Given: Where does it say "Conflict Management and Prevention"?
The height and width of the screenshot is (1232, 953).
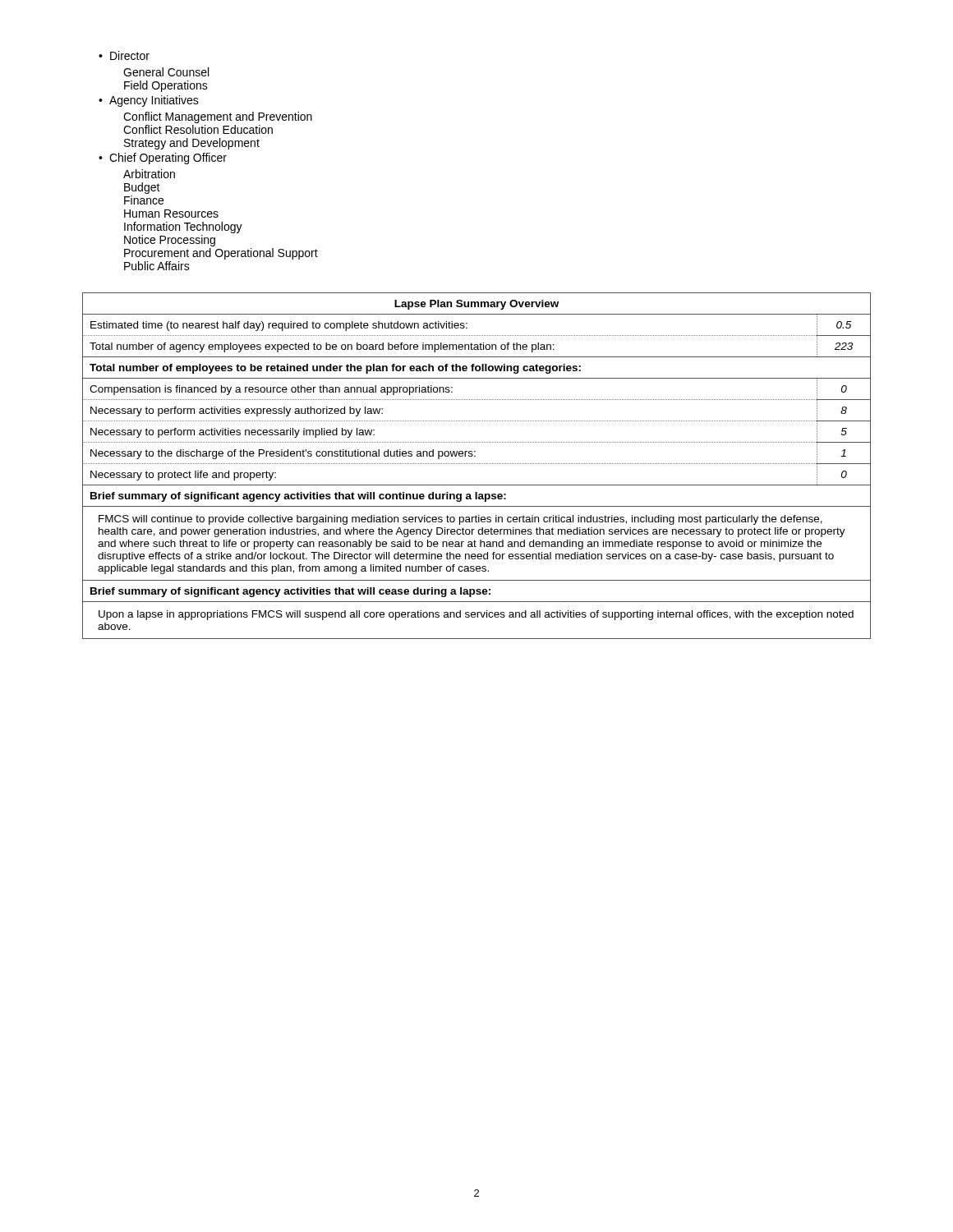Looking at the screenshot, I should [218, 117].
